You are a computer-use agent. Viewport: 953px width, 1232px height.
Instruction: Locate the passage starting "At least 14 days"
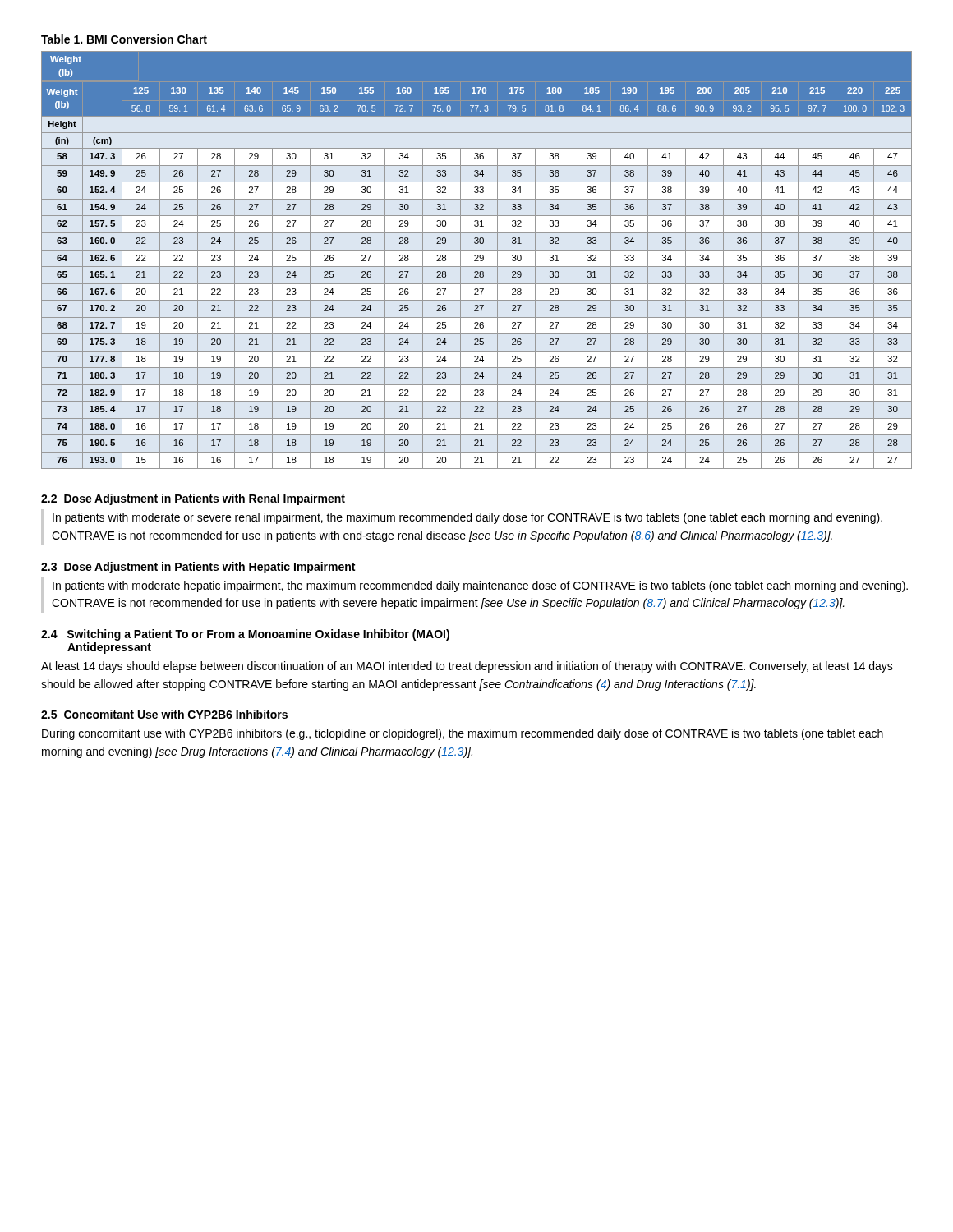point(467,675)
